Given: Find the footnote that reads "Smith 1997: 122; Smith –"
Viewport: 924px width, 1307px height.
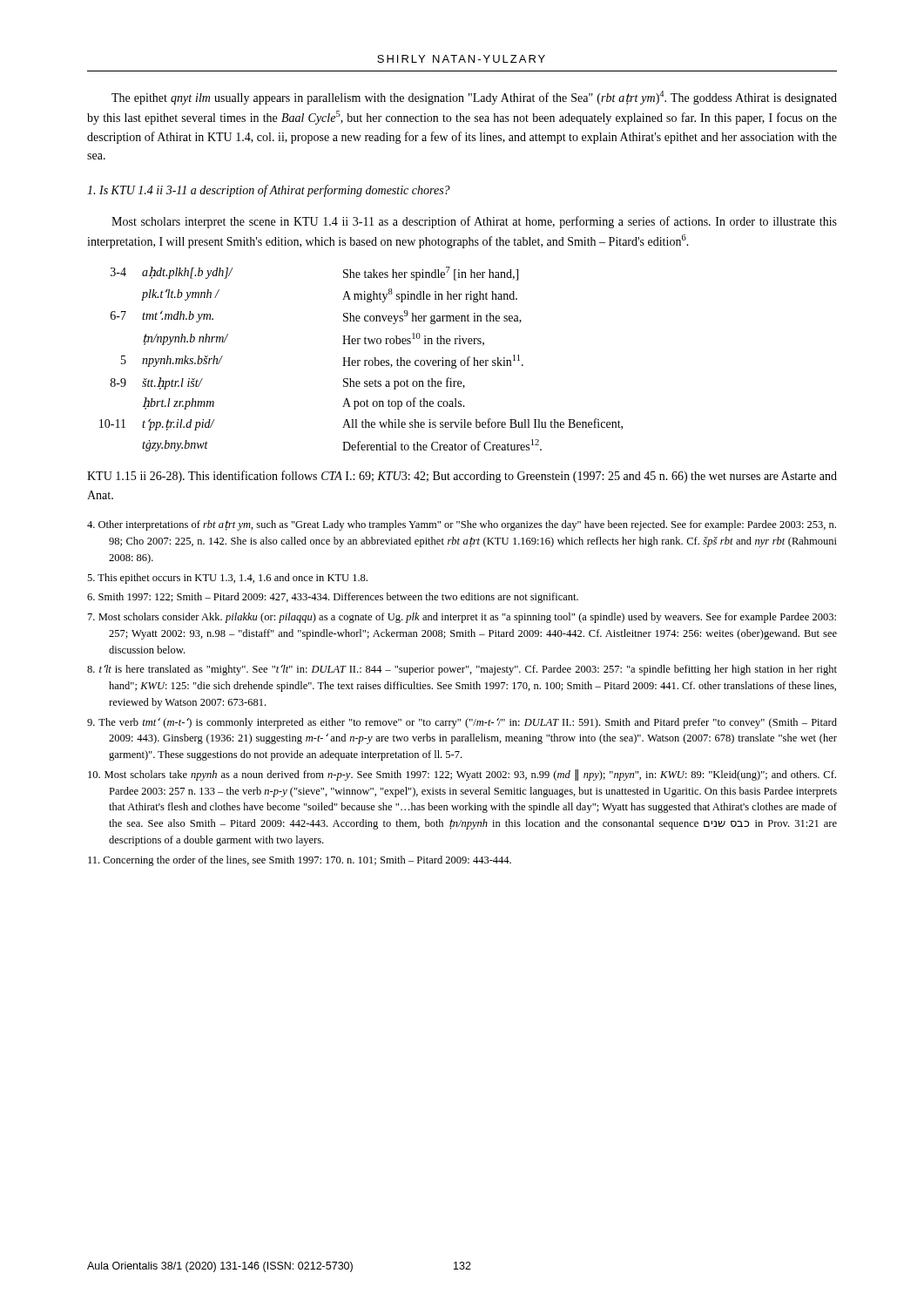Looking at the screenshot, I should click(x=344, y=597).
